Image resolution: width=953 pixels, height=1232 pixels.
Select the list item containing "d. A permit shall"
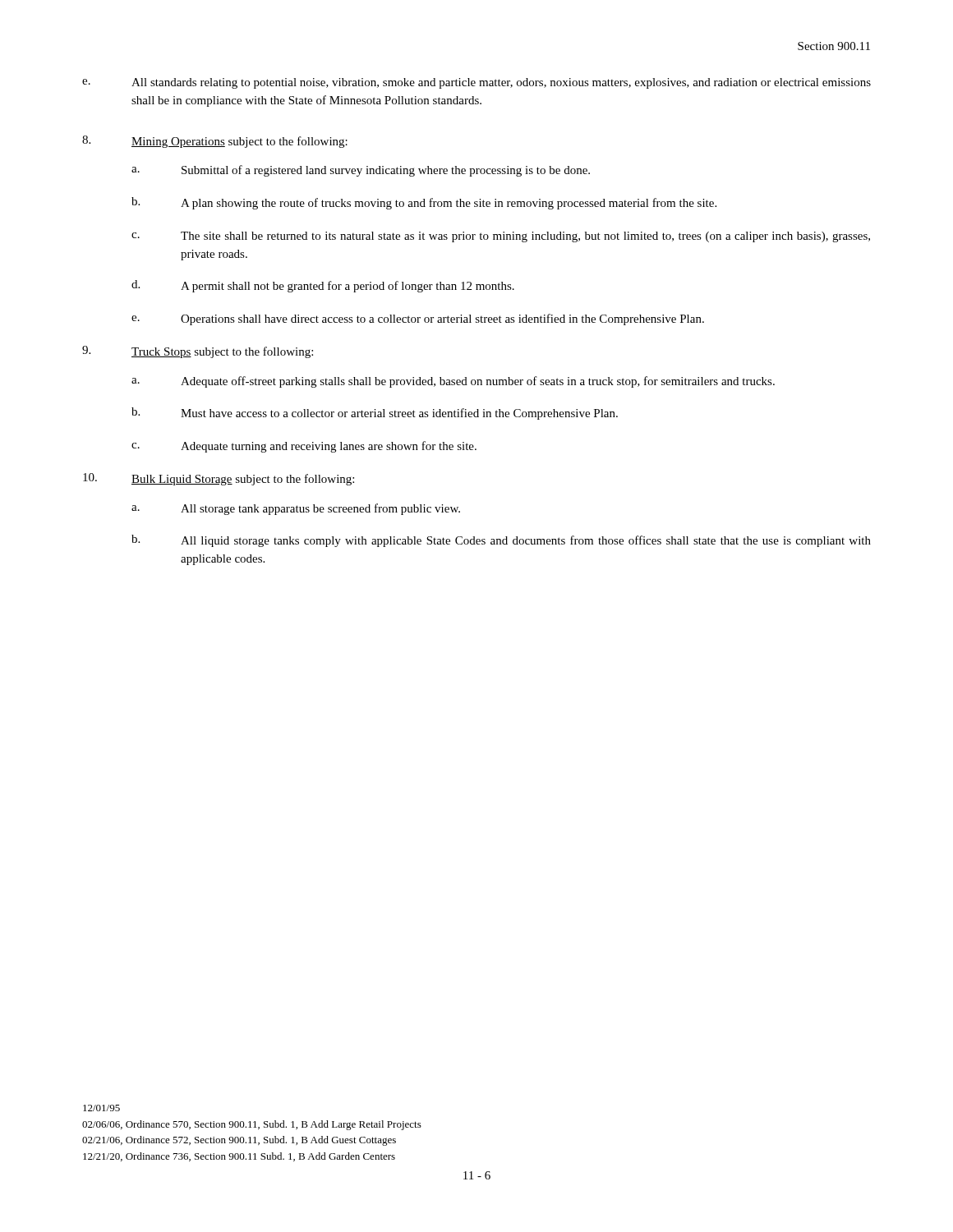pos(323,287)
